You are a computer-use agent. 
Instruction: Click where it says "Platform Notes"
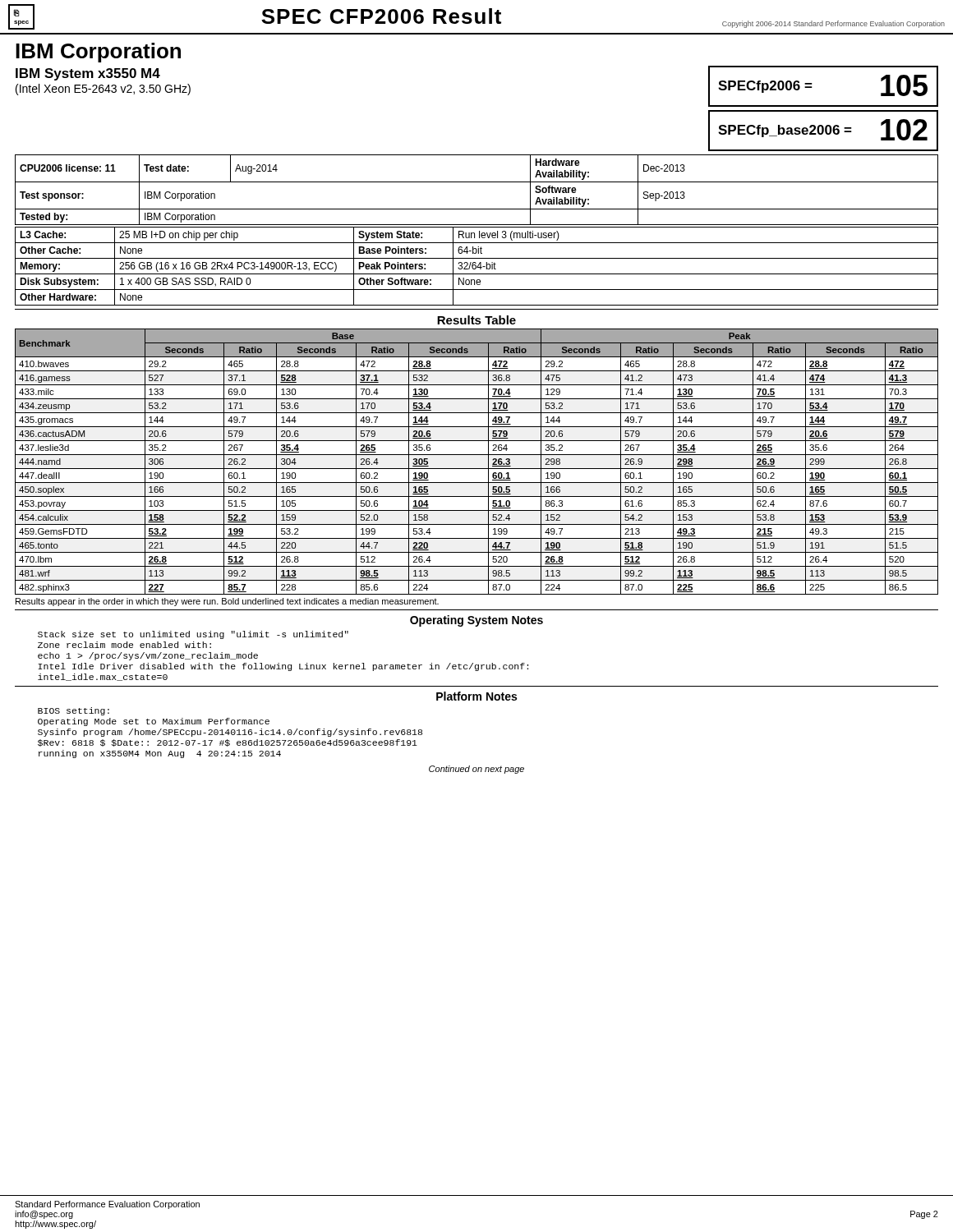click(x=476, y=697)
